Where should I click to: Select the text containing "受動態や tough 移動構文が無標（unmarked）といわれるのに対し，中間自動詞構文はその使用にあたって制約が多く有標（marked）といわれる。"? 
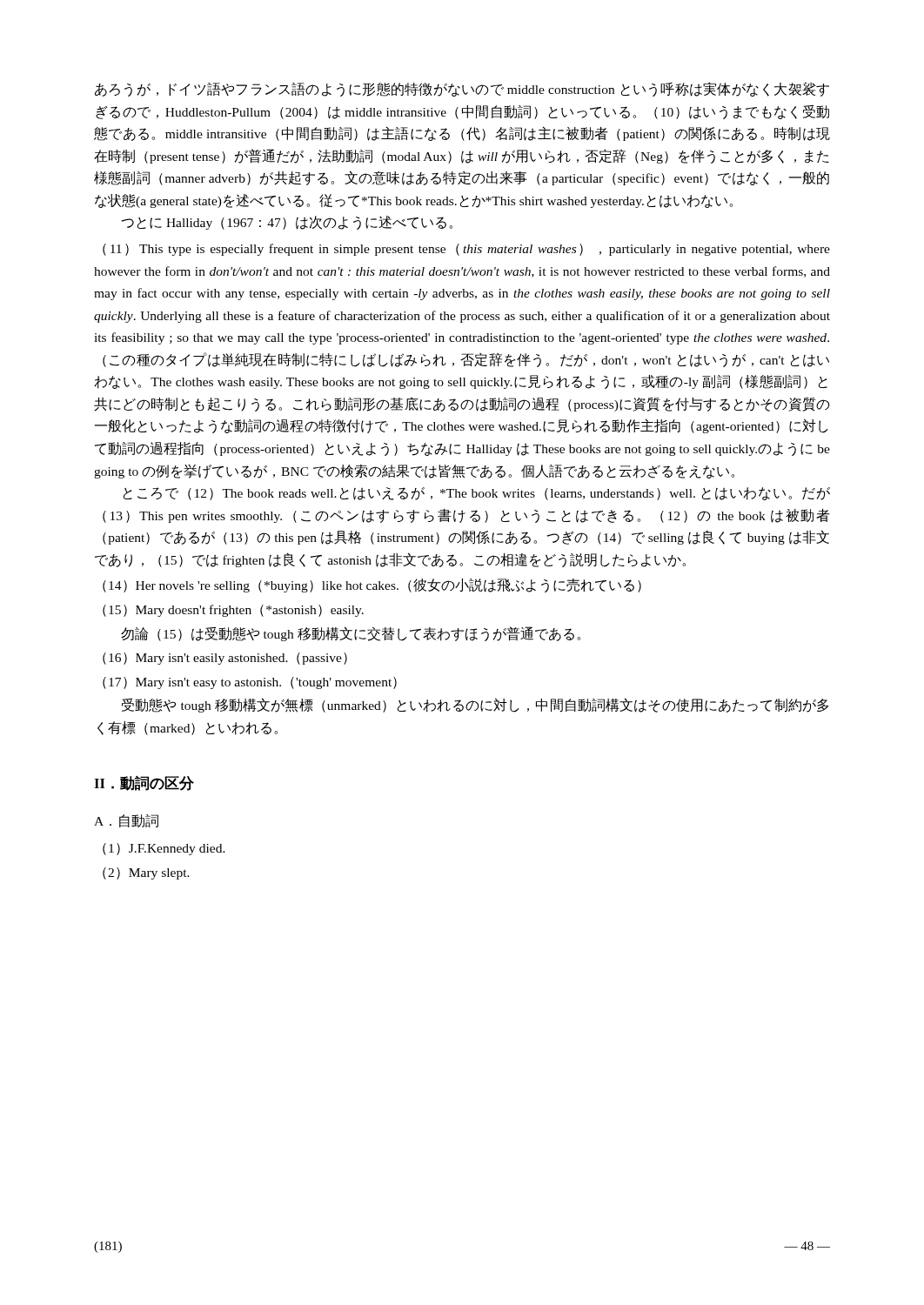click(462, 716)
